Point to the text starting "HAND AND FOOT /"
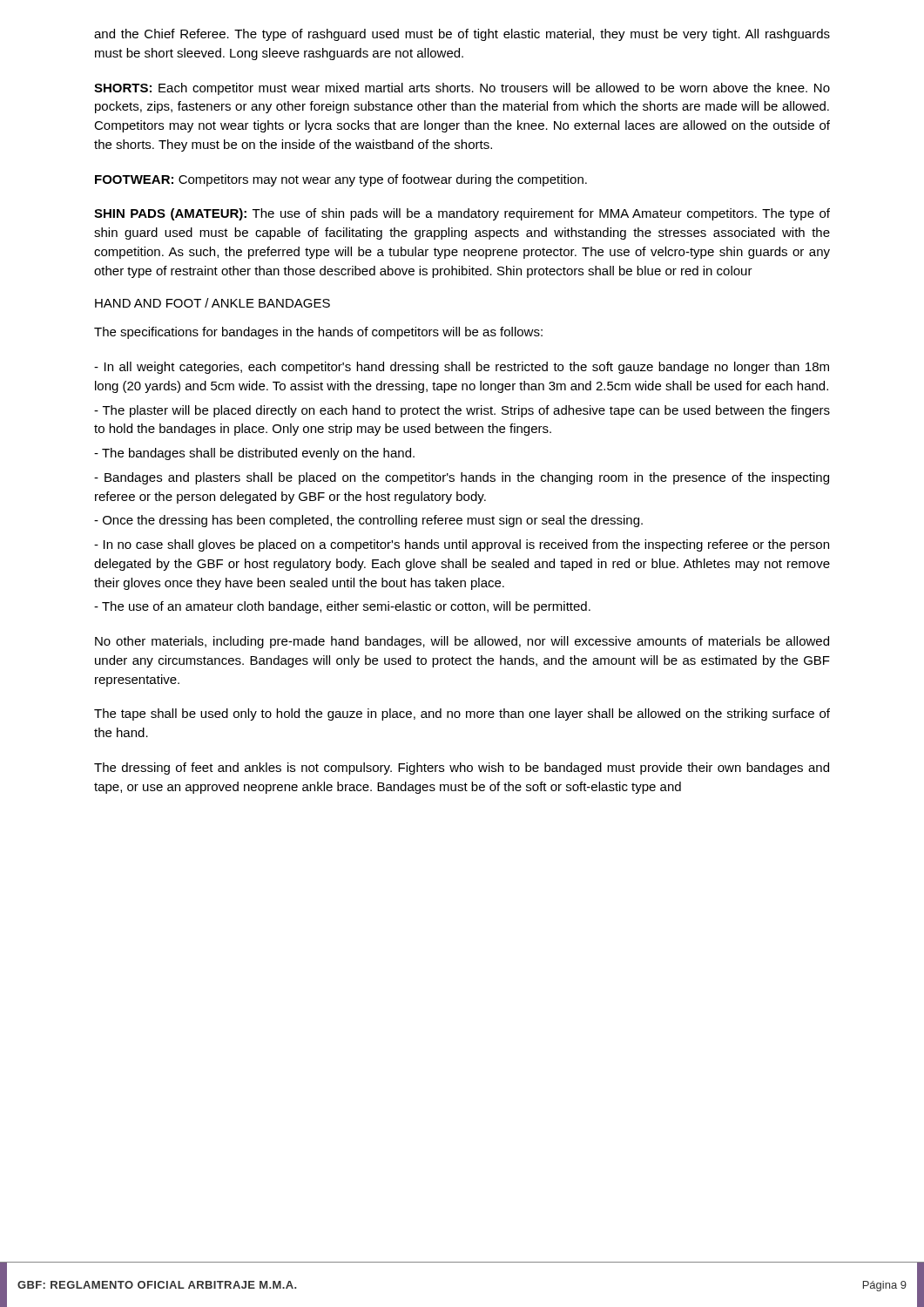924x1307 pixels. 212,303
